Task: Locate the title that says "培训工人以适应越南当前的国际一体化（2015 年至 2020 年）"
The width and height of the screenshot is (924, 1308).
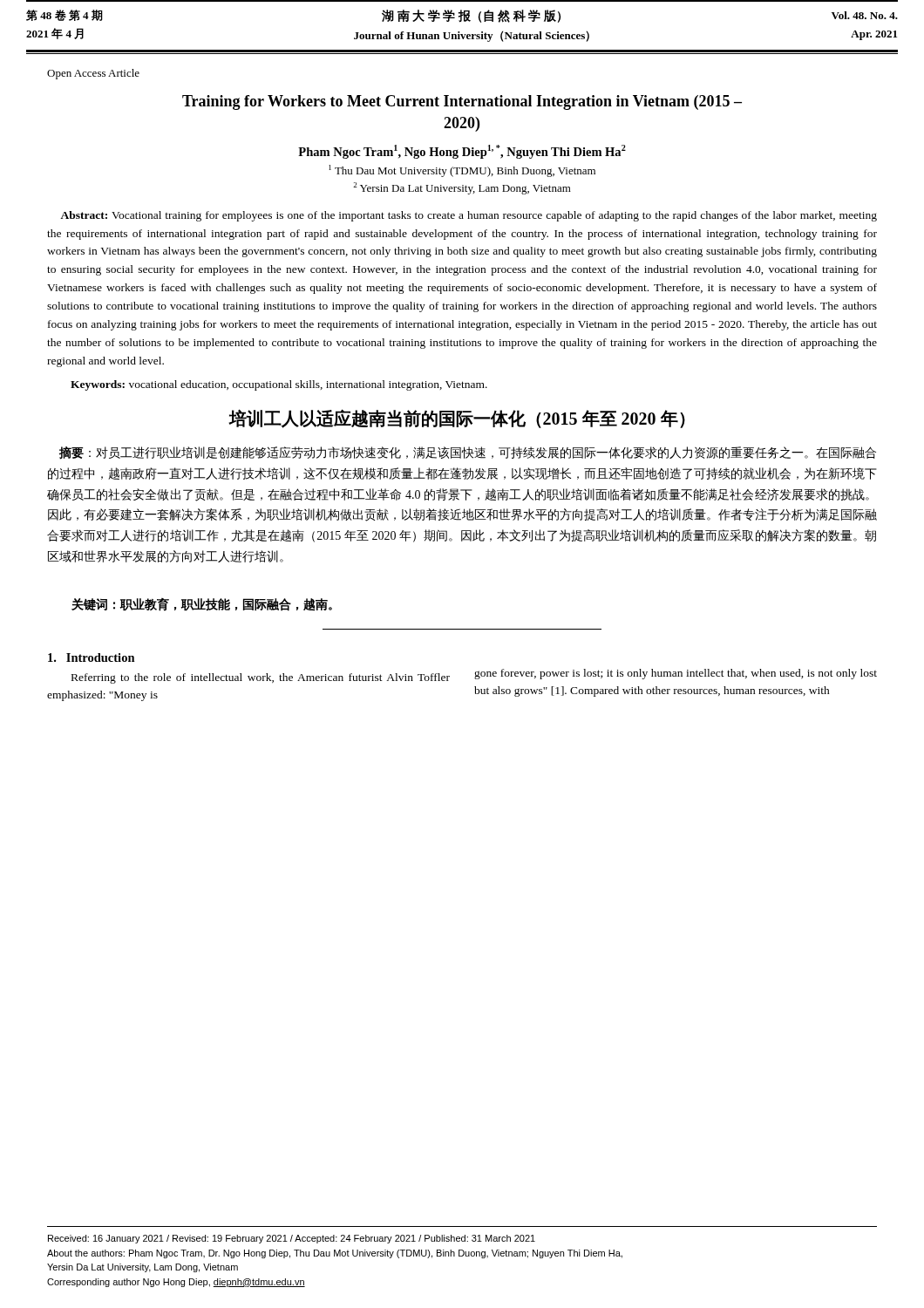Action: 462,418
